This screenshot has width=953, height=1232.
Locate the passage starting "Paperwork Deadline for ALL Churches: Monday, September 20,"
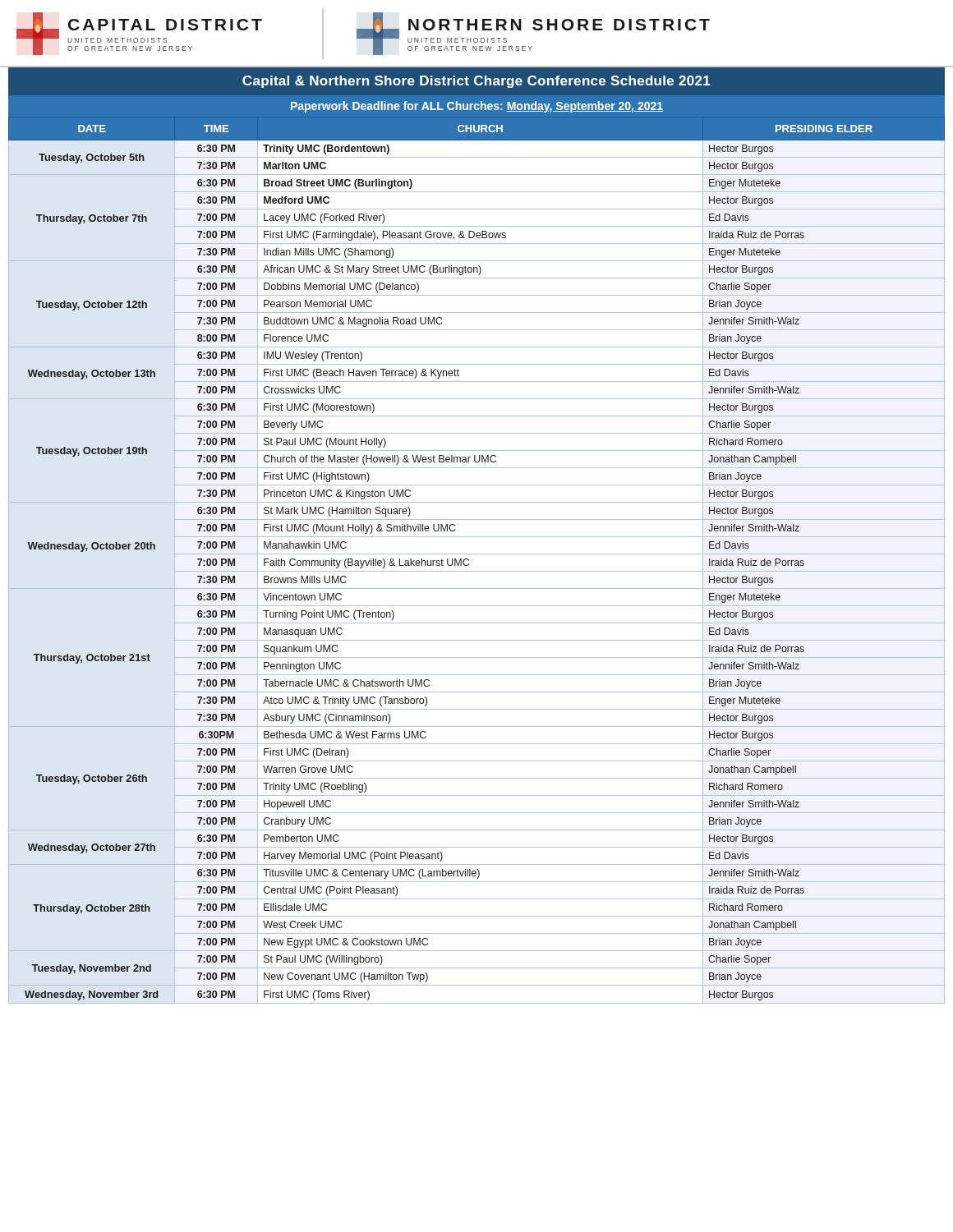point(476,106)
